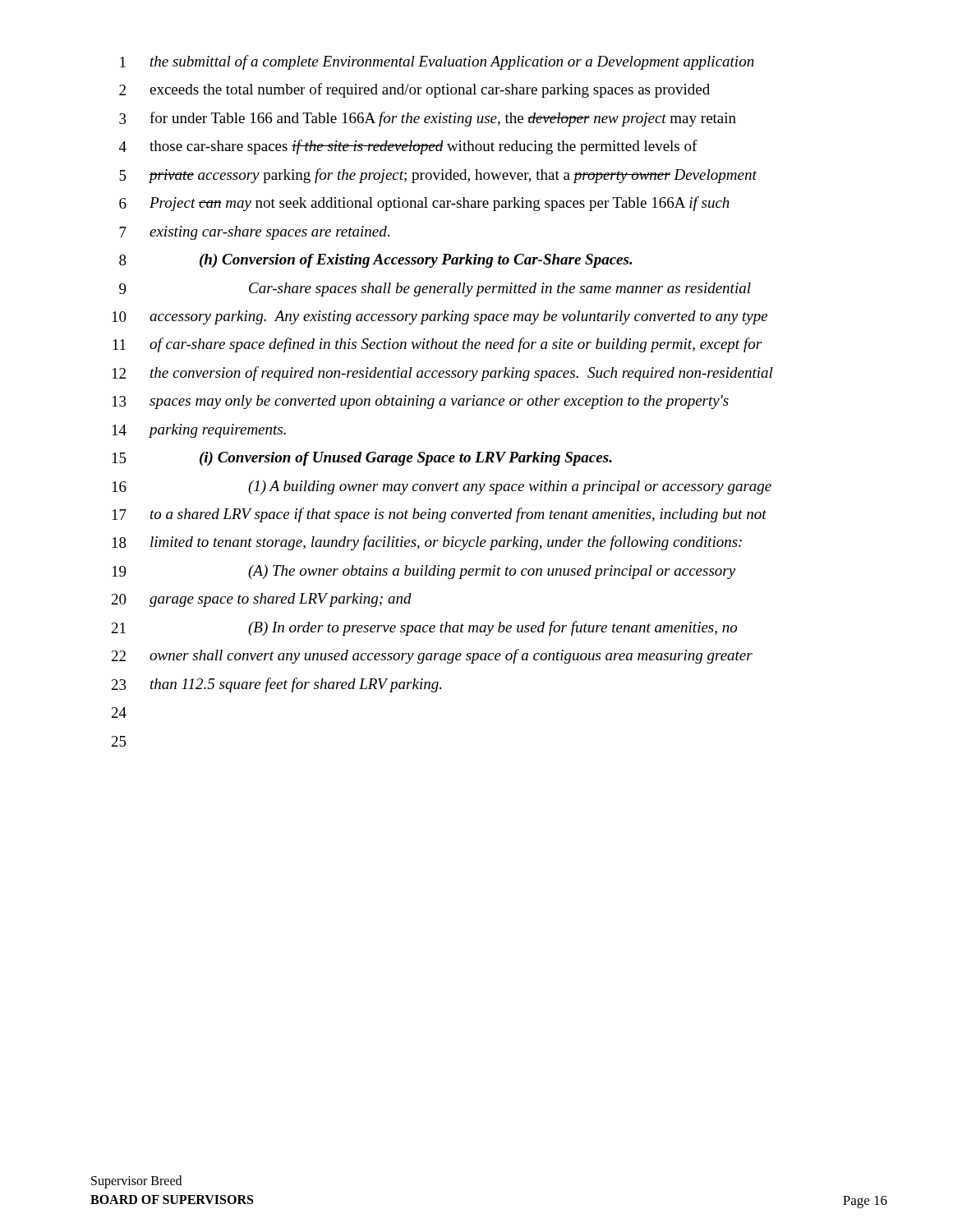This screenshot has height=1232, width=953.
Task: Click on the list item that reads "19 (A) The owner"
Action: point(489,571)
